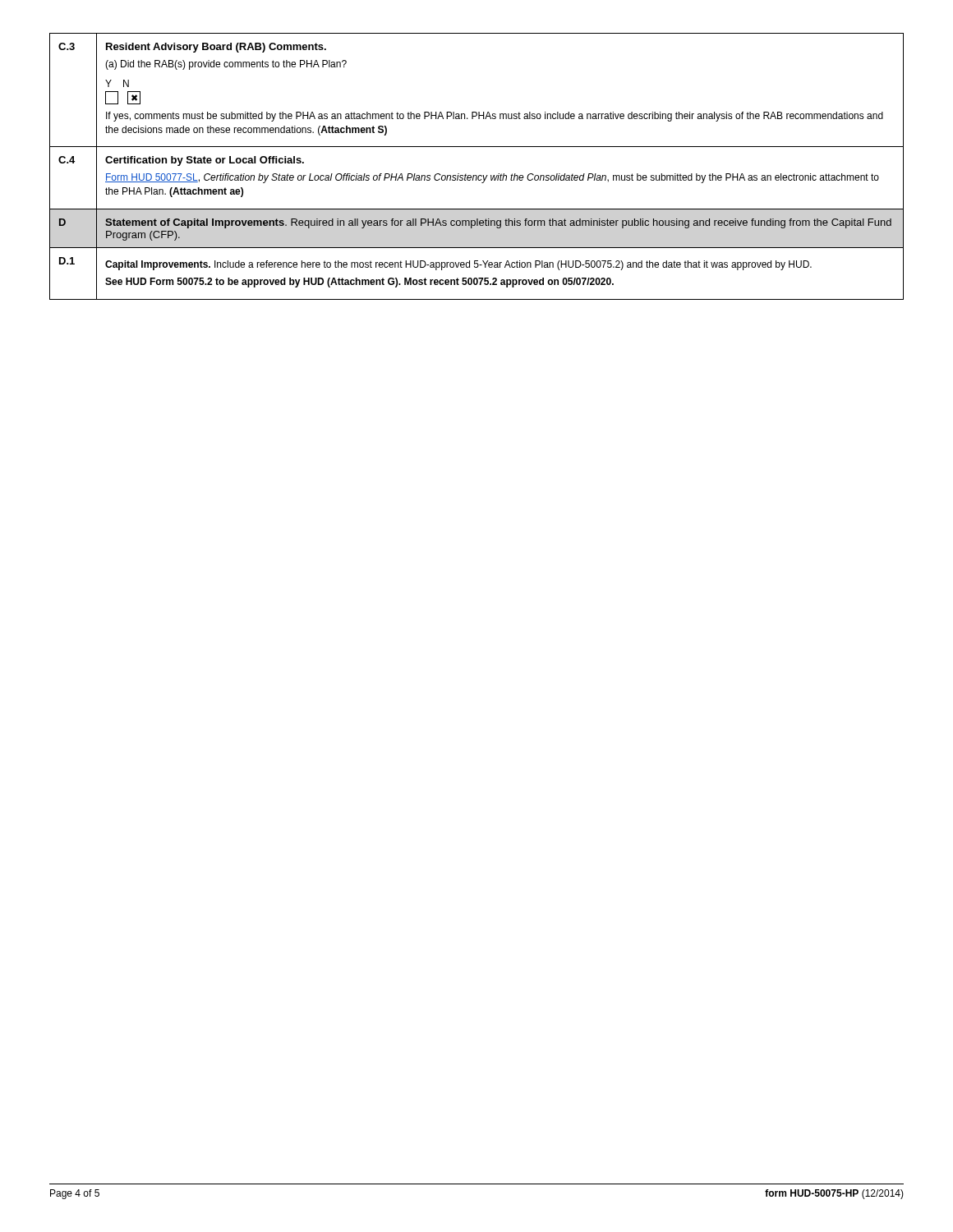Screen dimensions: 1232x953
Task: Locate the block of text that opens with "Capital Improvements. Include a reference here to"
Action: pos(500,273)
